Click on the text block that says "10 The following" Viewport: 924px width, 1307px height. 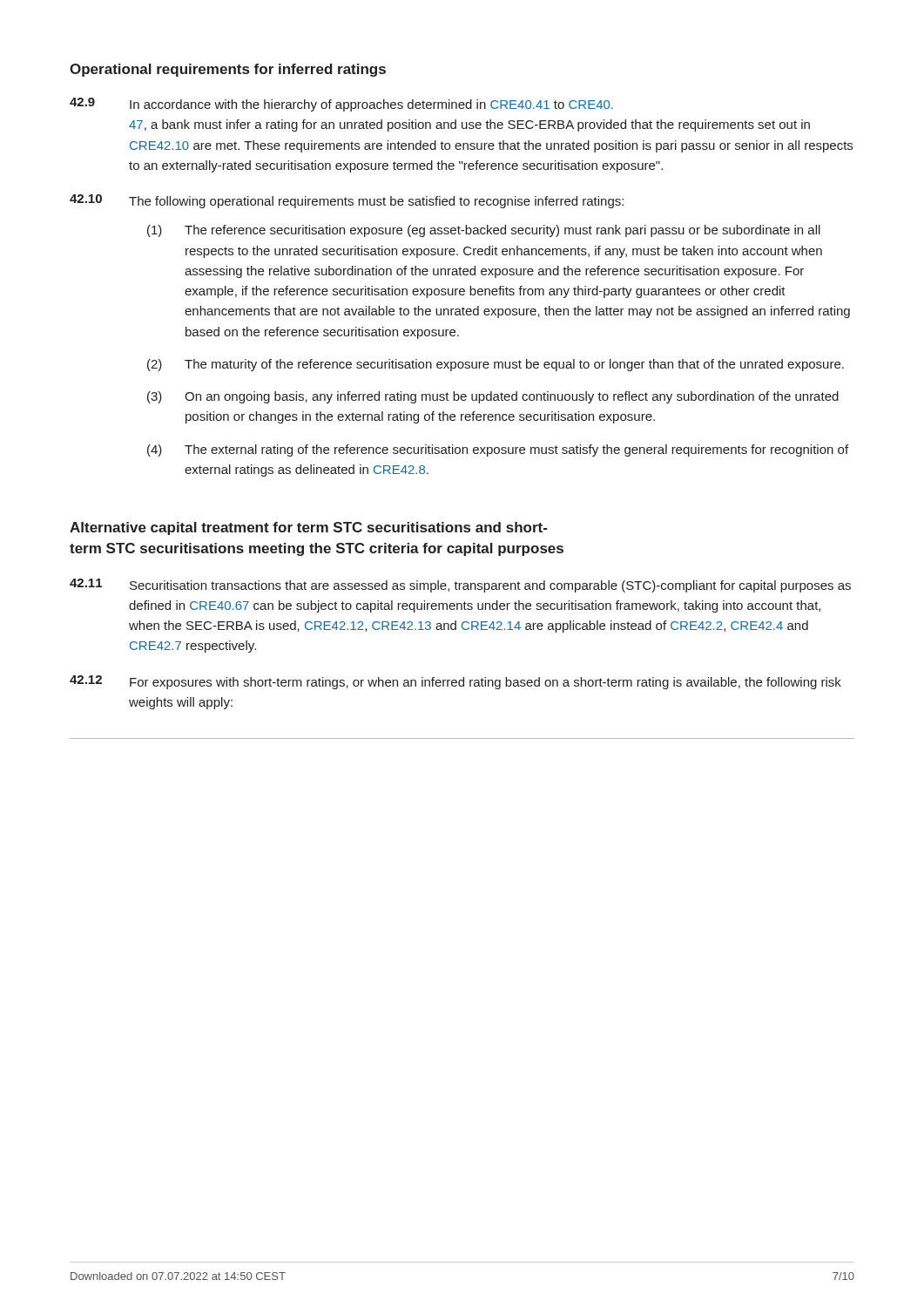coord(462,341)
